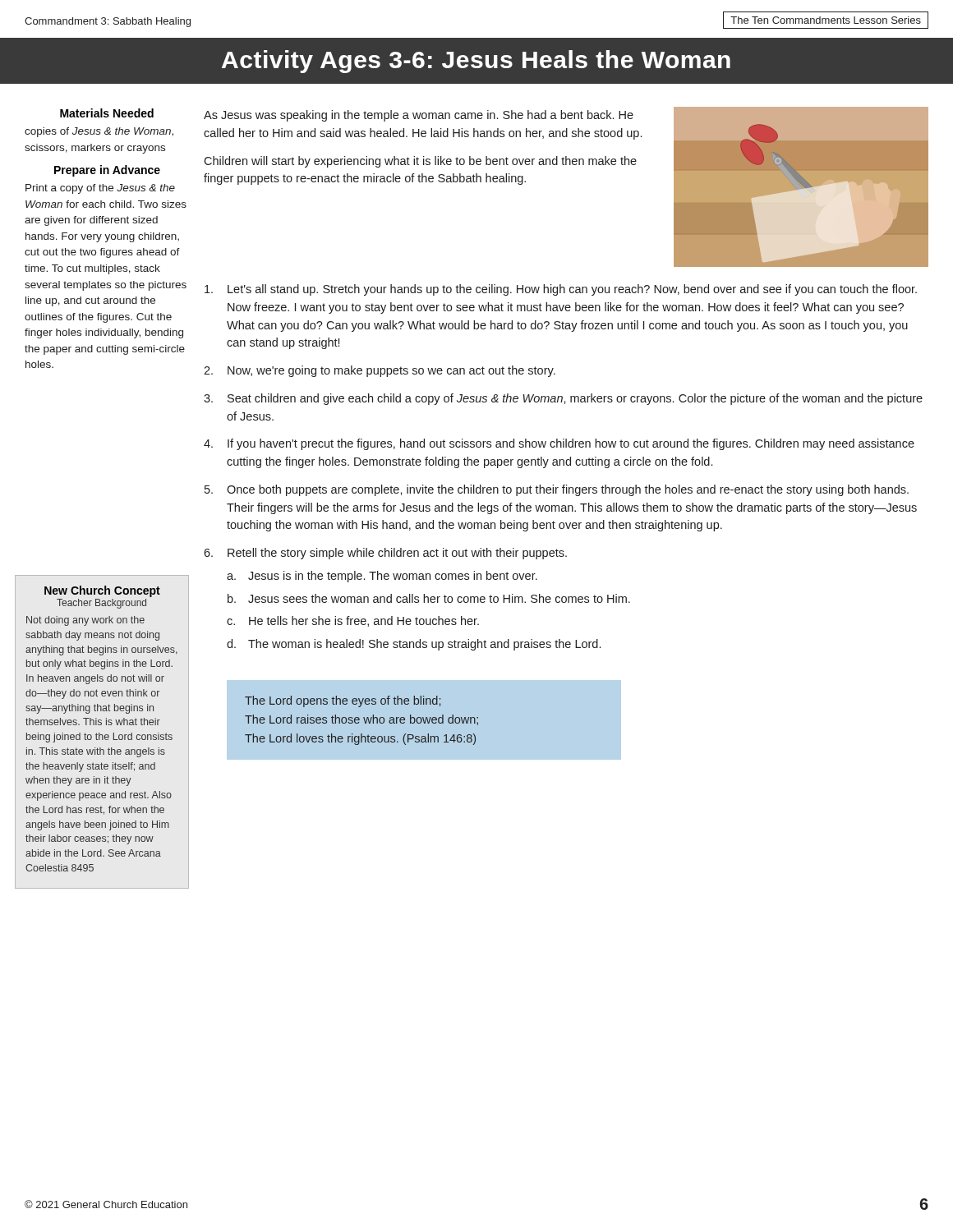Viewport: 953px width, 1232px height.
Task: Navigate to the passage starting "a.Jesus is in the"
Action: 382,576
